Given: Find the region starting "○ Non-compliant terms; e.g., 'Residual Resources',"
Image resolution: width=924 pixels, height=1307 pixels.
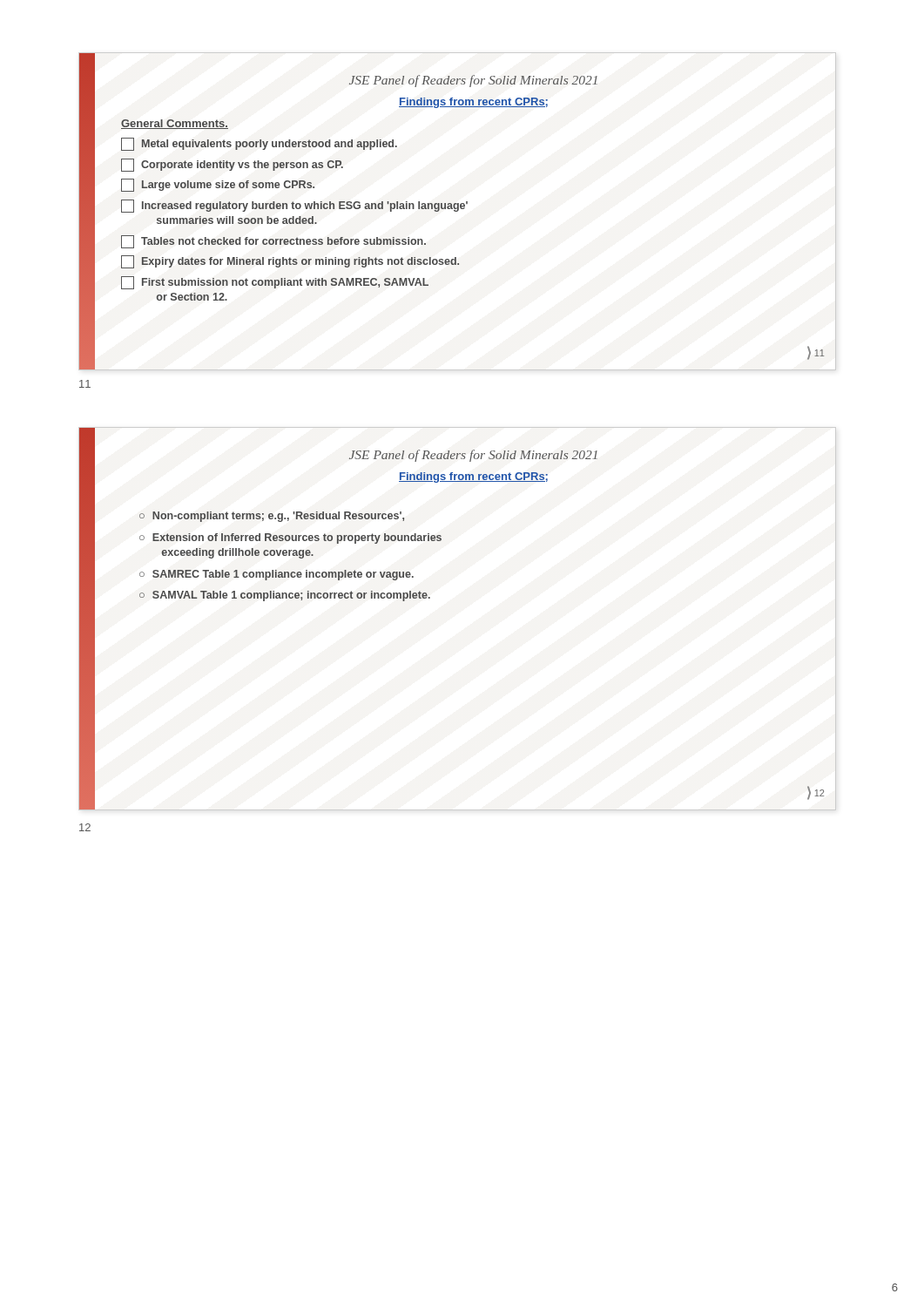Looking at the screenshot, I should tap(272, 516).
